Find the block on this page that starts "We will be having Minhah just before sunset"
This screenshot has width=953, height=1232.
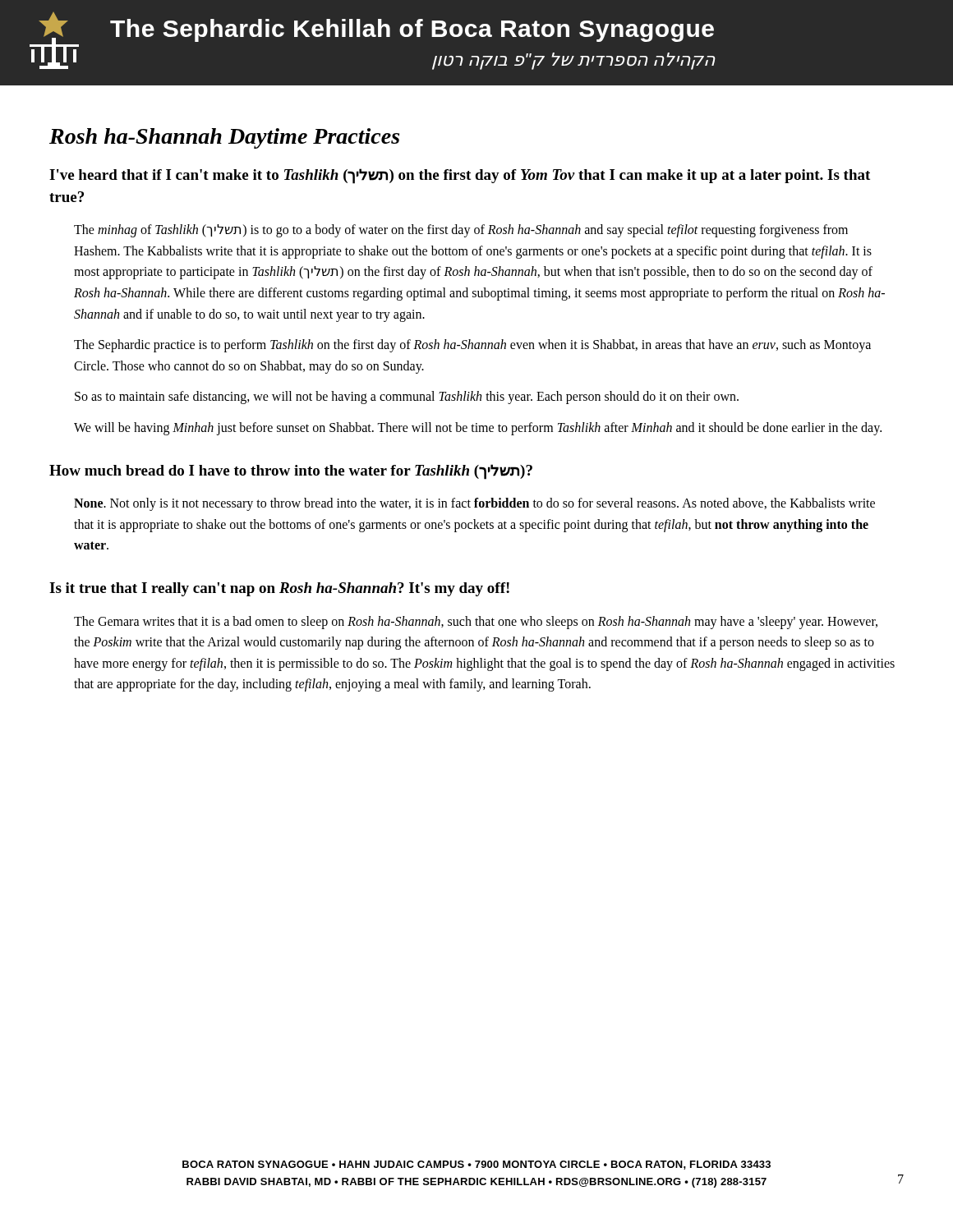tap(478, 427)
